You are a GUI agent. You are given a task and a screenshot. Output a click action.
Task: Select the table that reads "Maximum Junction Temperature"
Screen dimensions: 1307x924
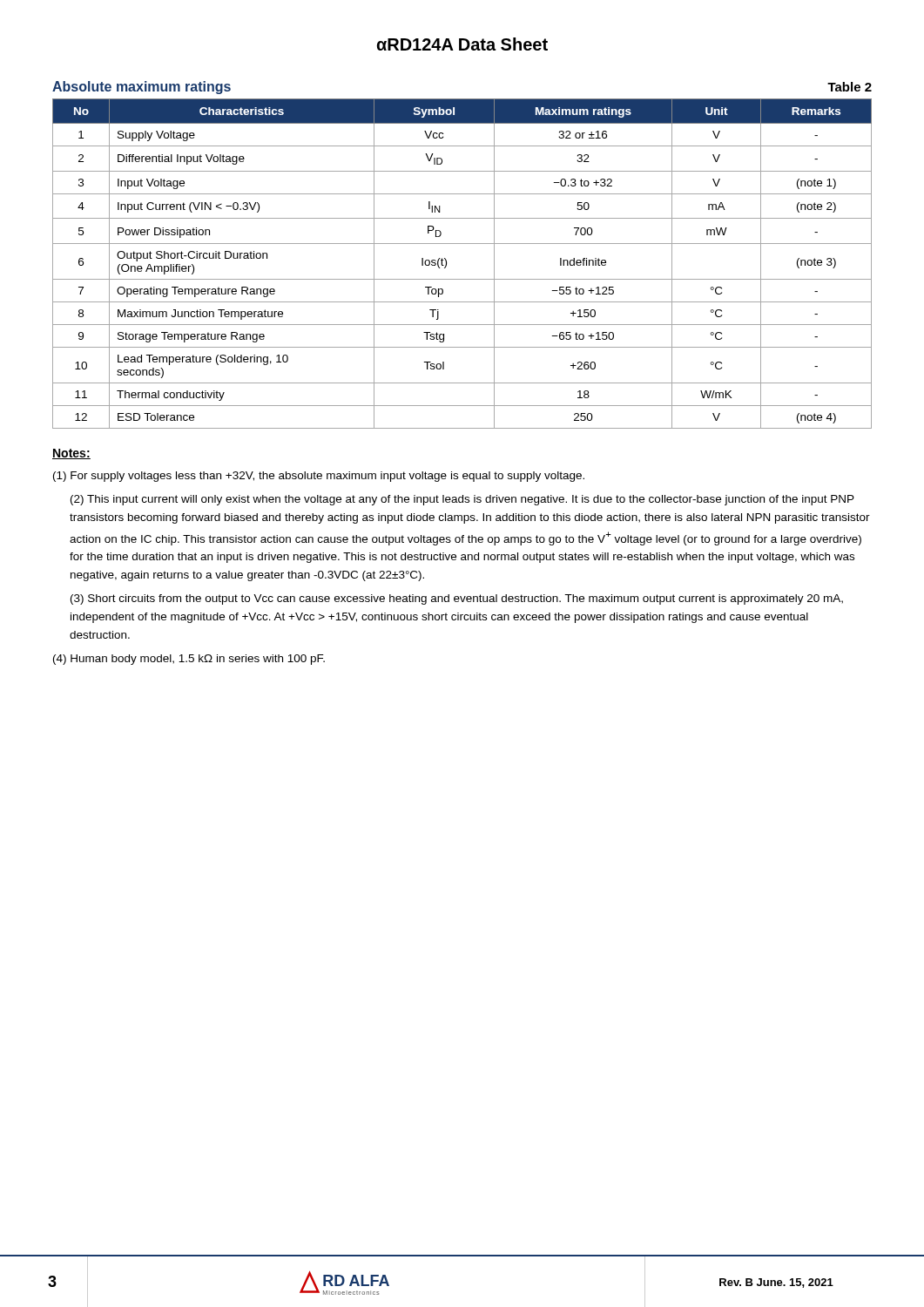coord(462,264)
